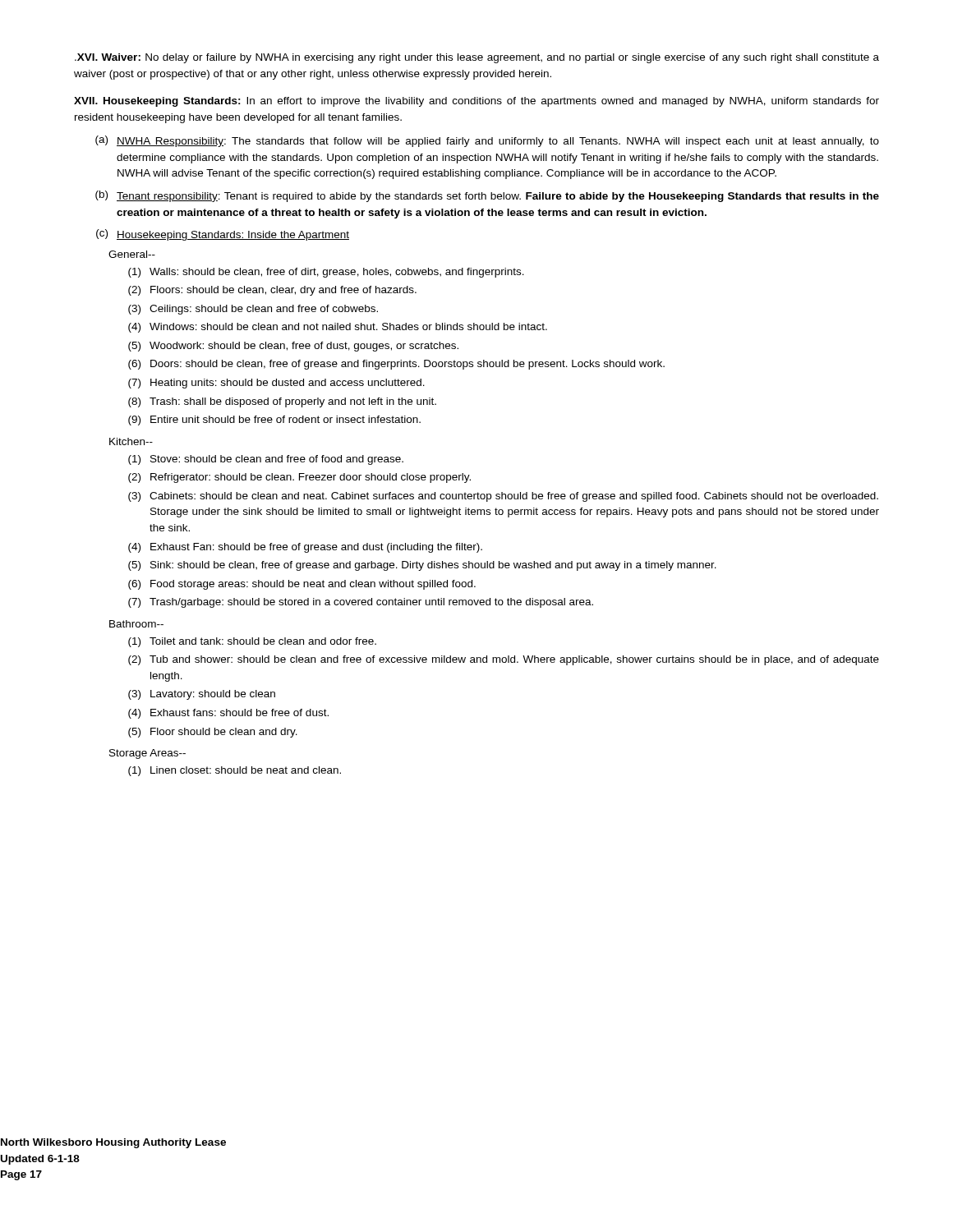
Task: Find the block starting "(c) Housekeeping Standards: Inside the"
Action: click(x=476, y=504)
